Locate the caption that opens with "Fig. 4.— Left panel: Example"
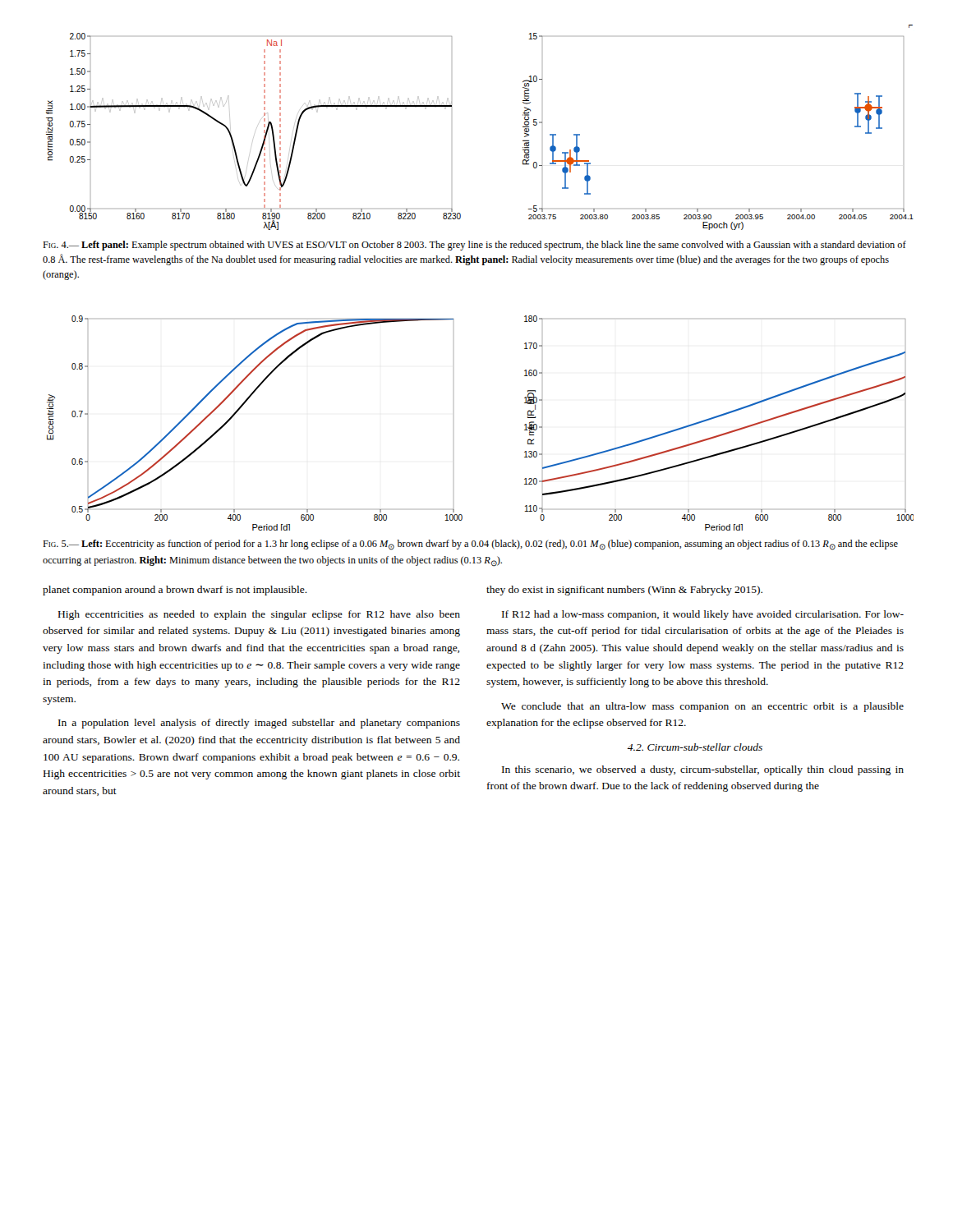Viewport: 953px width, 1232px height. coord(474,259)
